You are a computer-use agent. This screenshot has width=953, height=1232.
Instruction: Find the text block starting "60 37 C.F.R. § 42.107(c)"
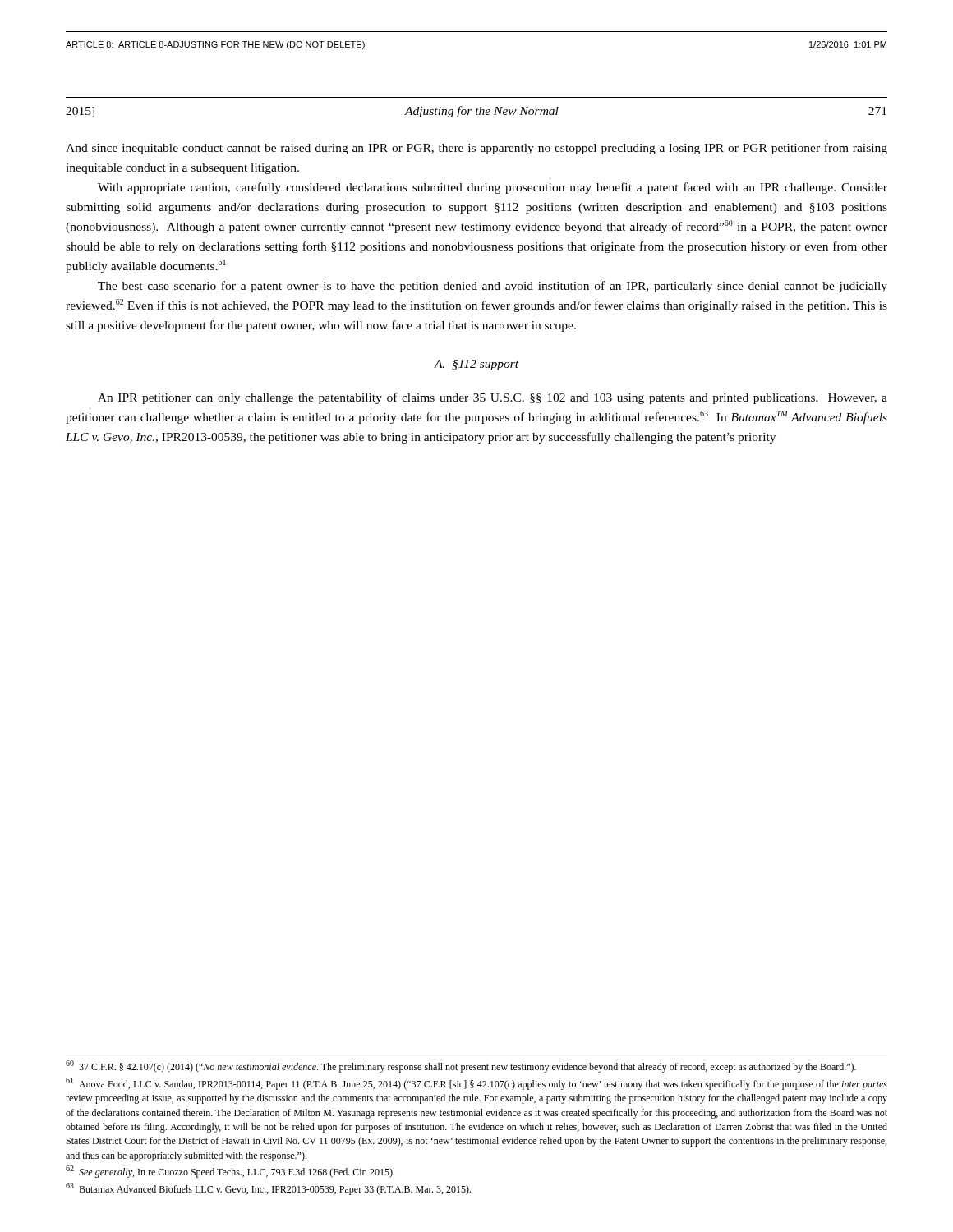point(476,1128)
